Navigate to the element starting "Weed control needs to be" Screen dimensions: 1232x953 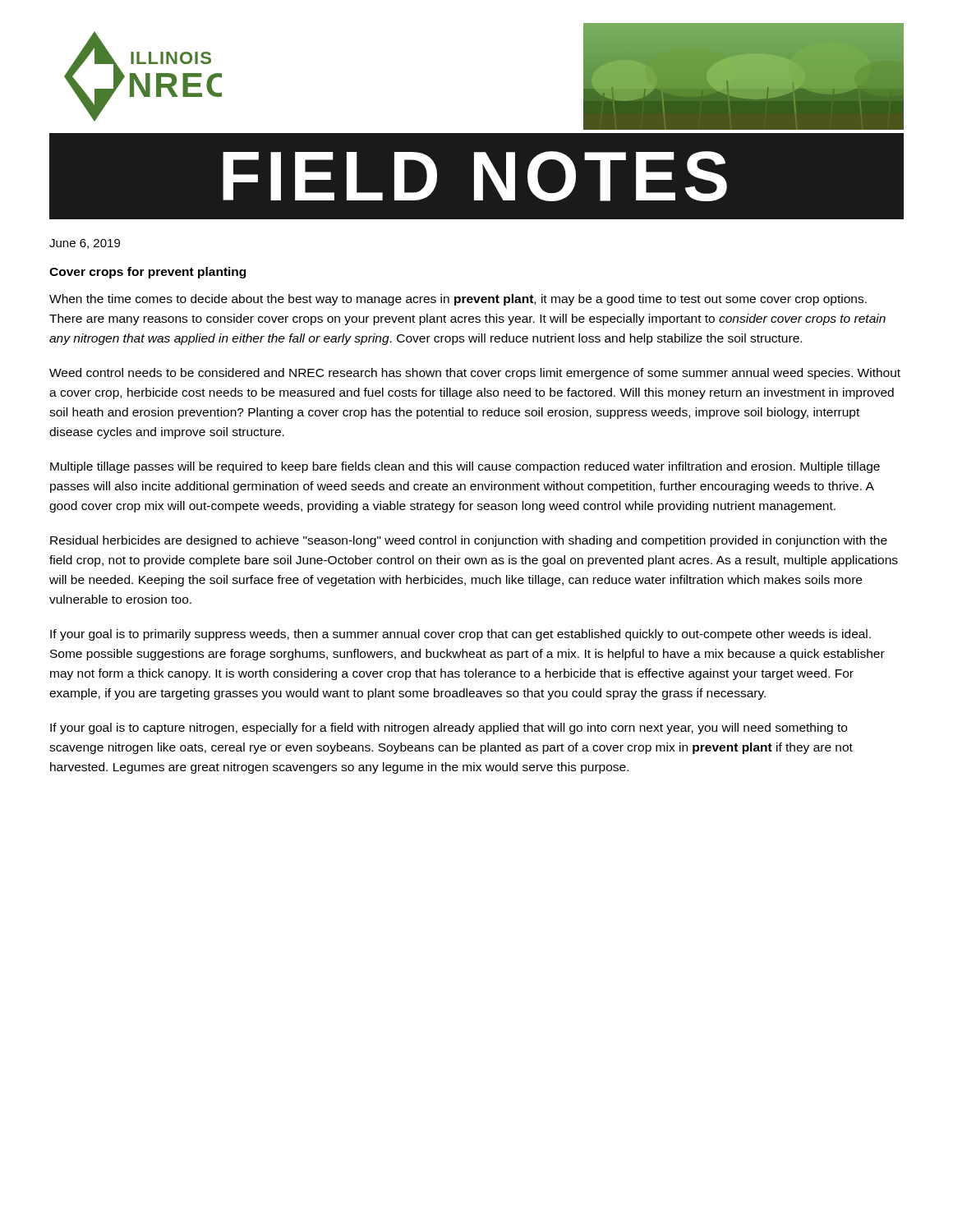click(x=475, y=402)
